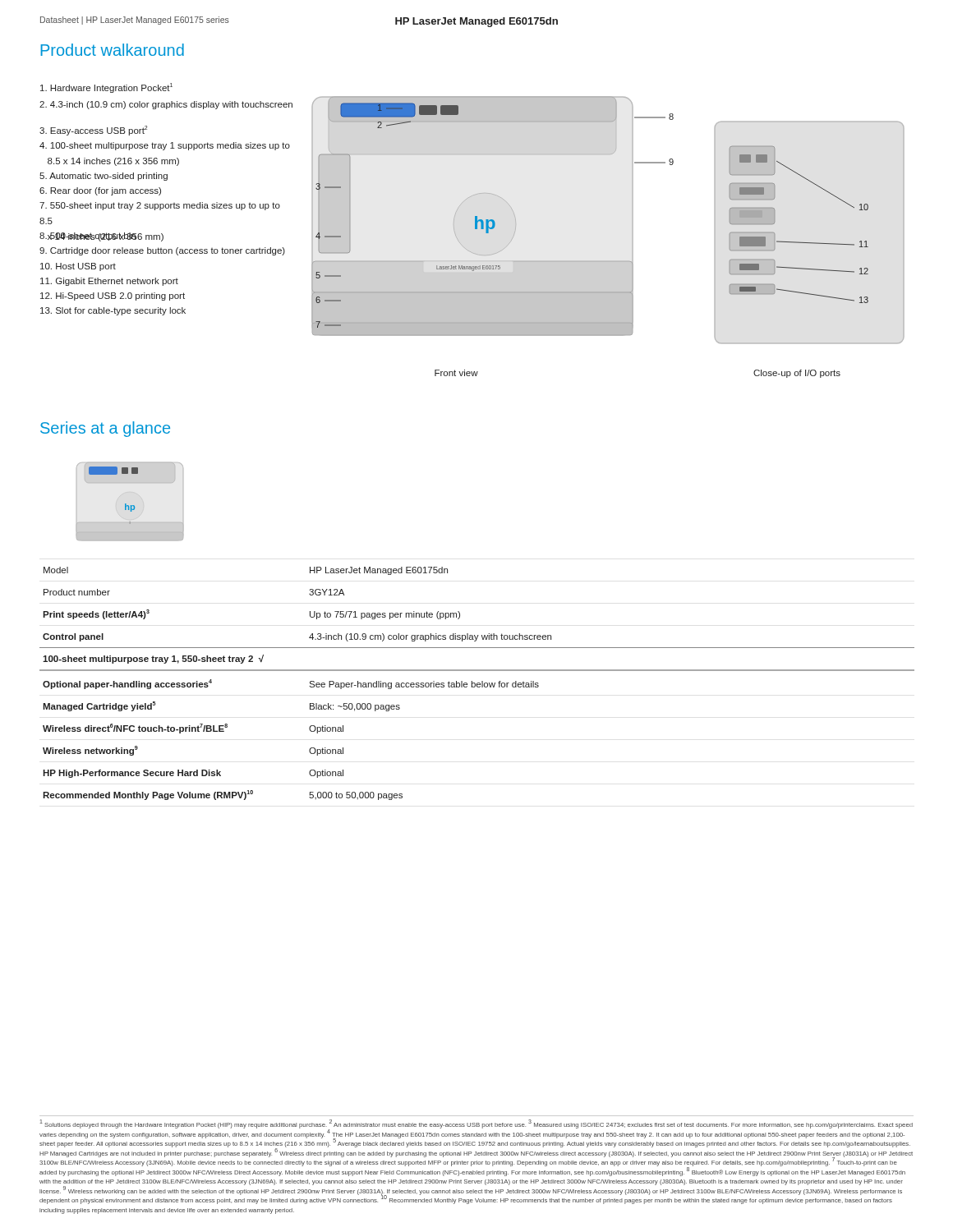953x1232 pixels.
Task: Select the photo
Action: (130, 505)
